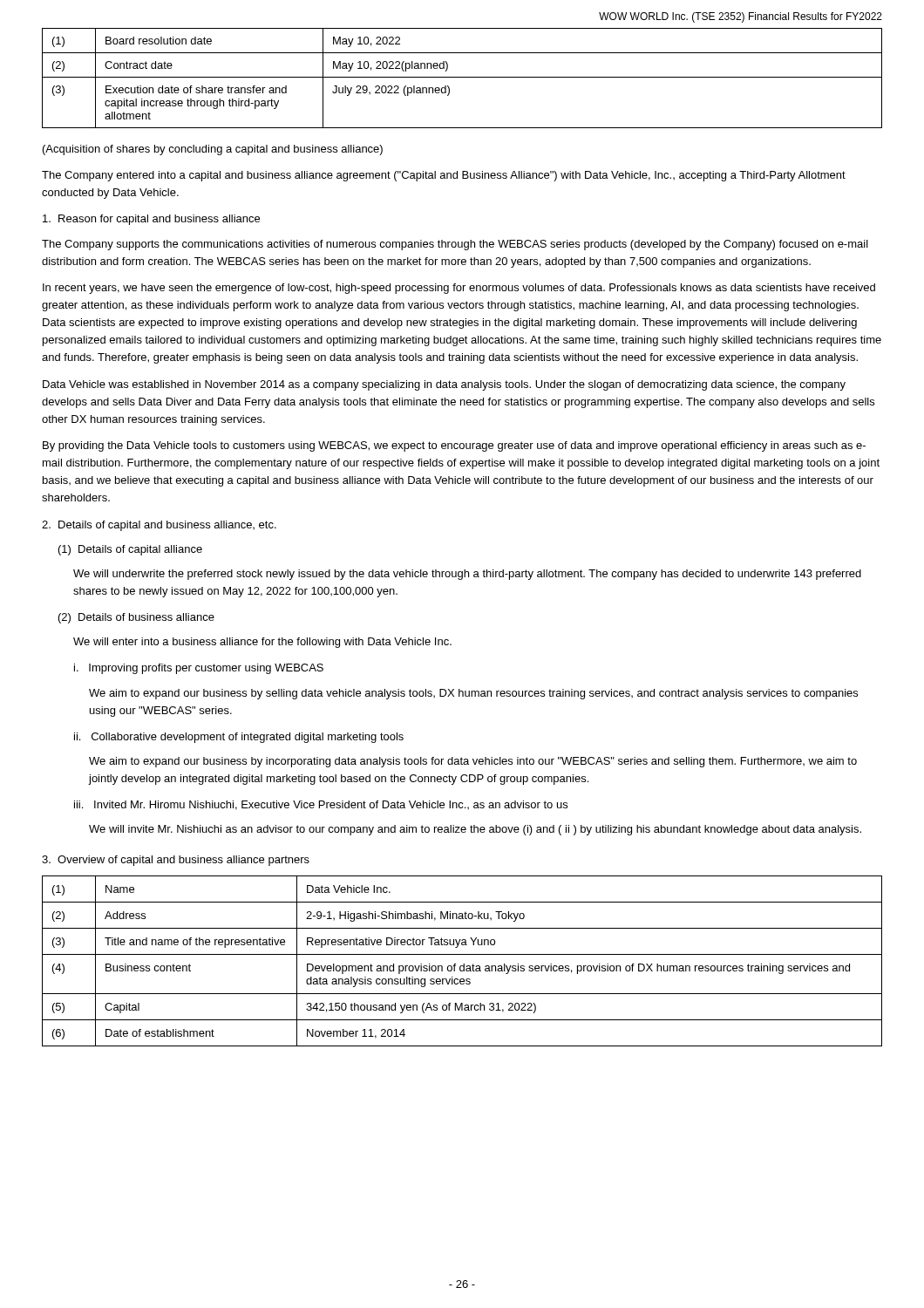Find the text block with the text "We will invite Mr. Nishiuchi as an"

[476, 829]
